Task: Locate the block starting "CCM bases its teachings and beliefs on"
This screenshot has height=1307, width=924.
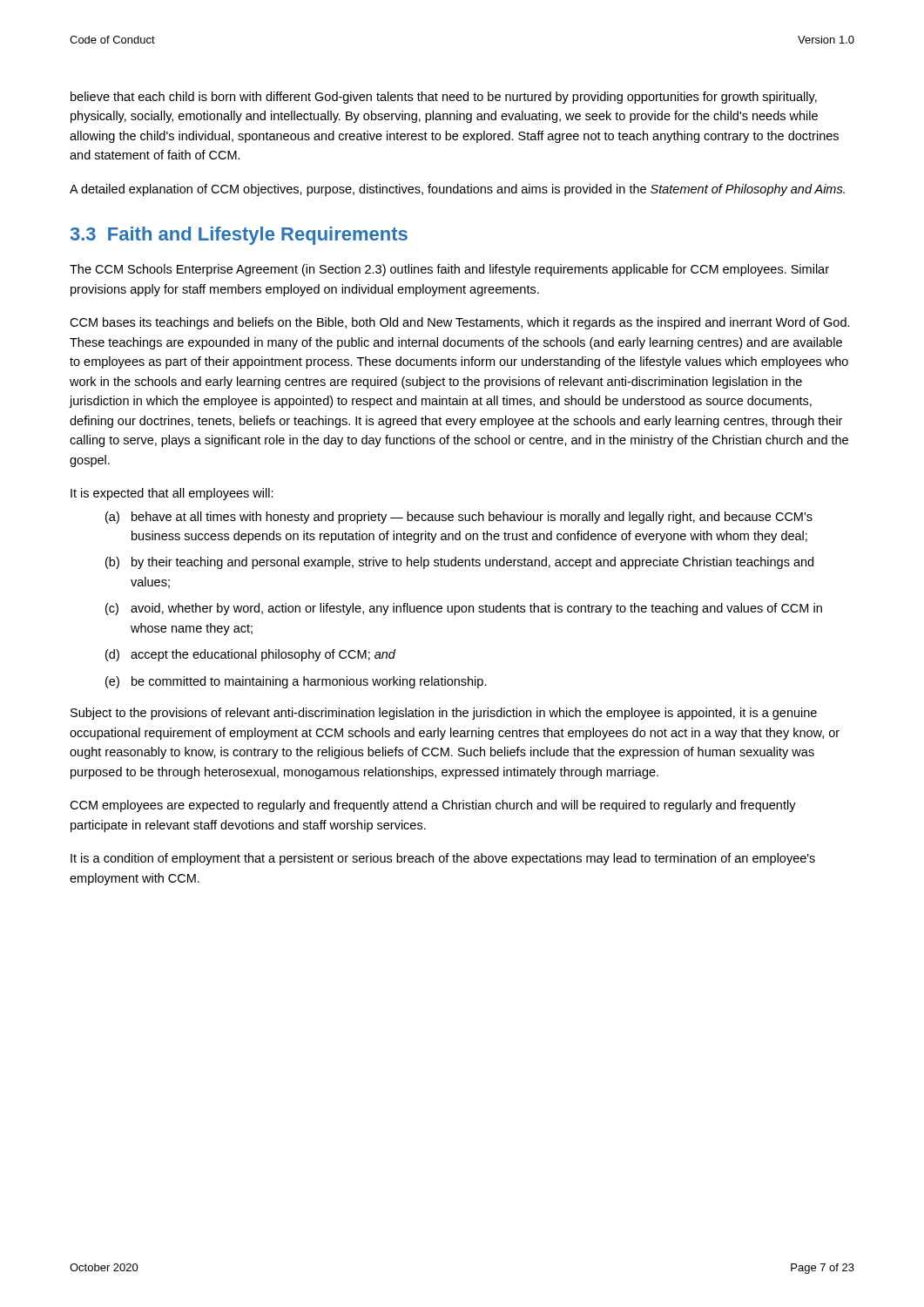Action: (x=460, y=391)
